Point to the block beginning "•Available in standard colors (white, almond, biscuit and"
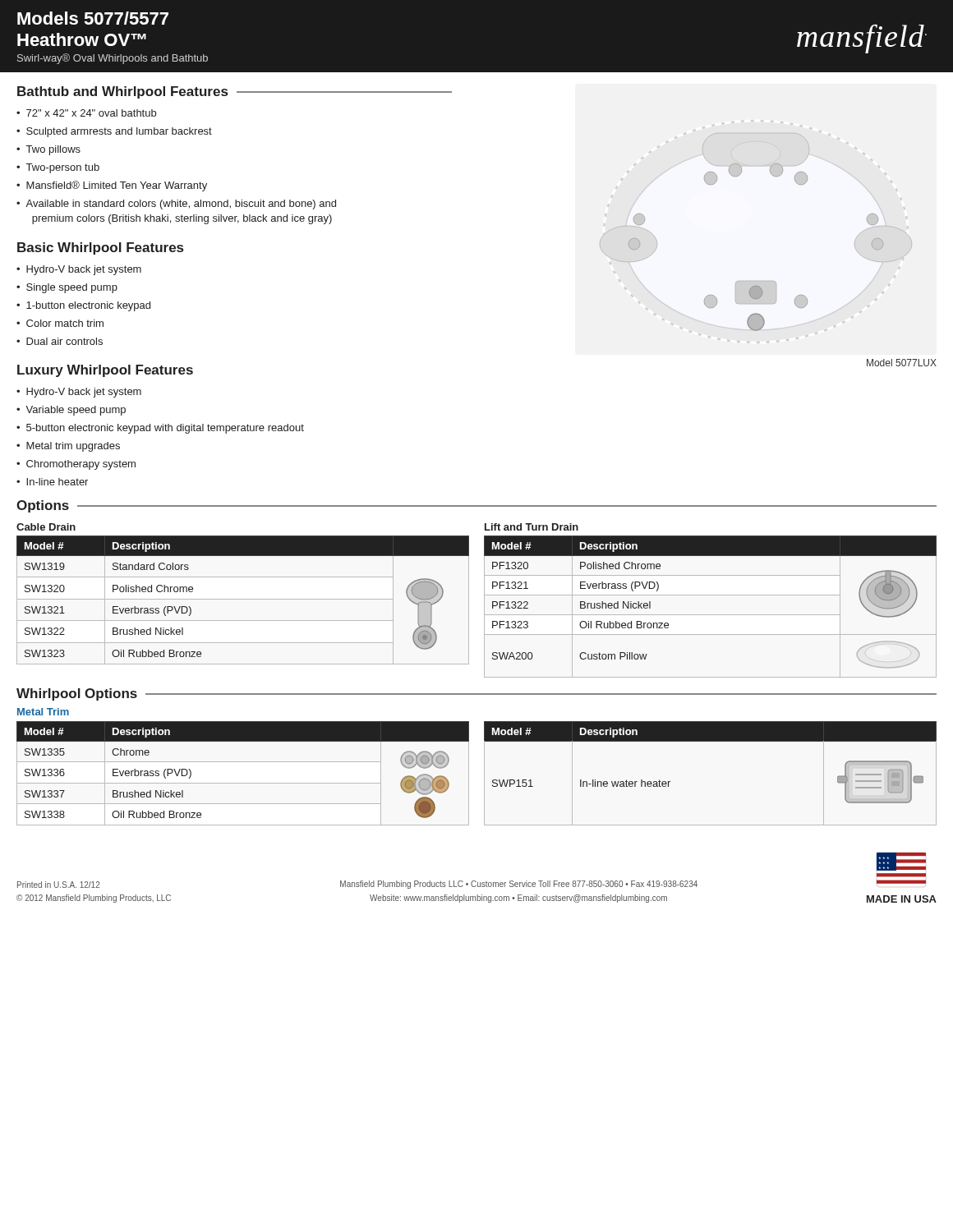Screen dimensions: 1232x953 [177, 211]
